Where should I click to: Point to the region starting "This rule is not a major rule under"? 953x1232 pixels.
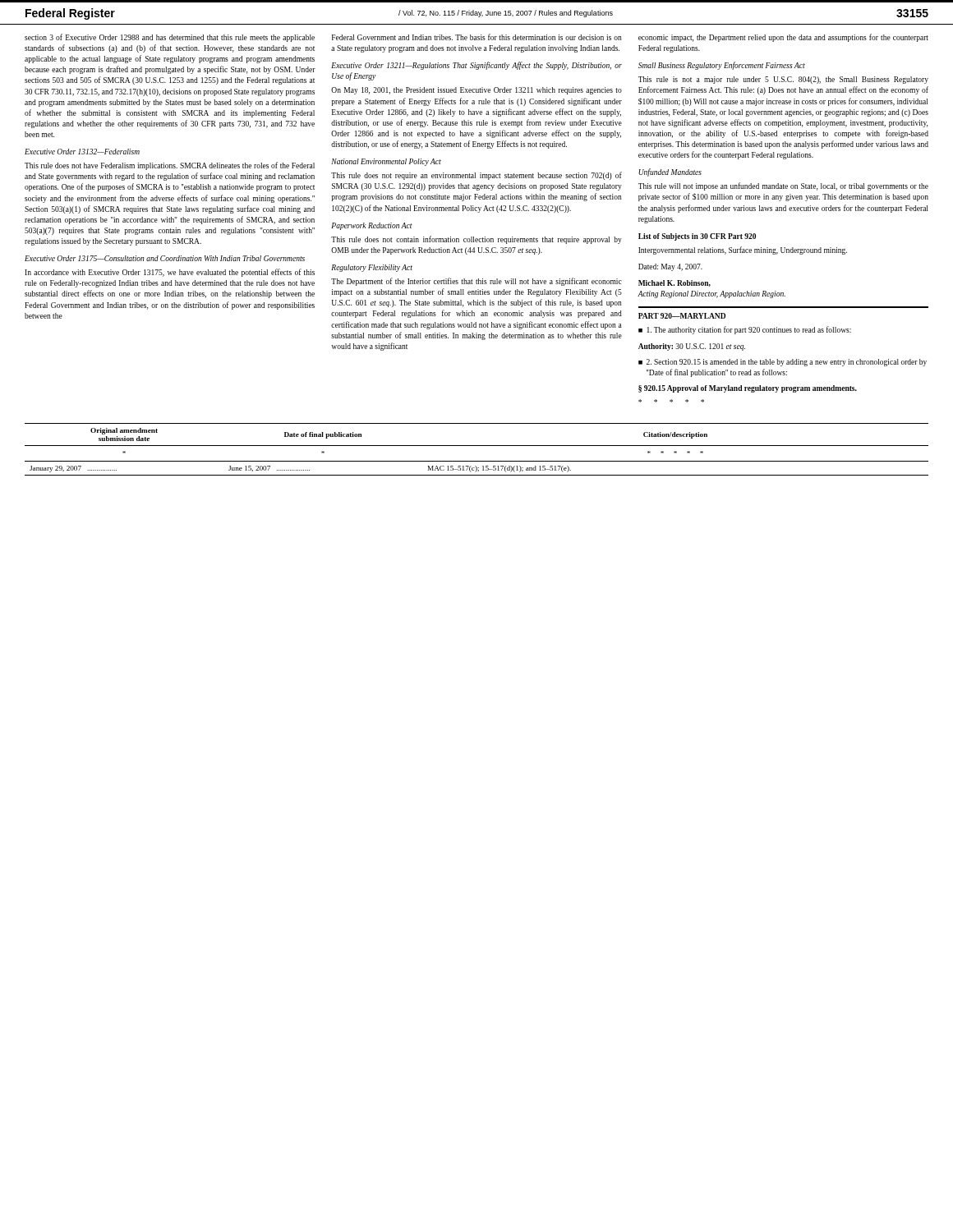click(783, 118)
